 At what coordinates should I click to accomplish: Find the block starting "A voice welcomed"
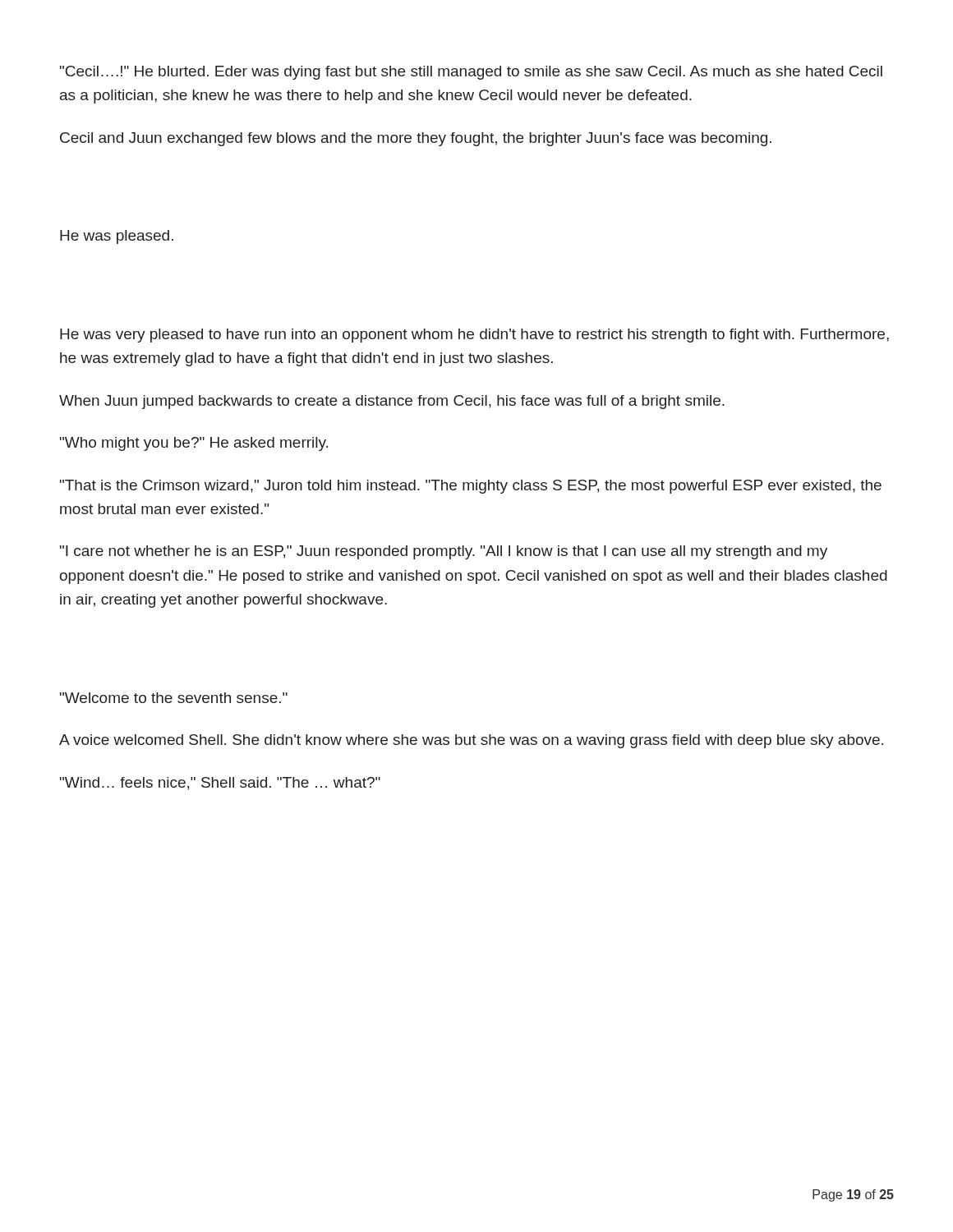(472, 740)
